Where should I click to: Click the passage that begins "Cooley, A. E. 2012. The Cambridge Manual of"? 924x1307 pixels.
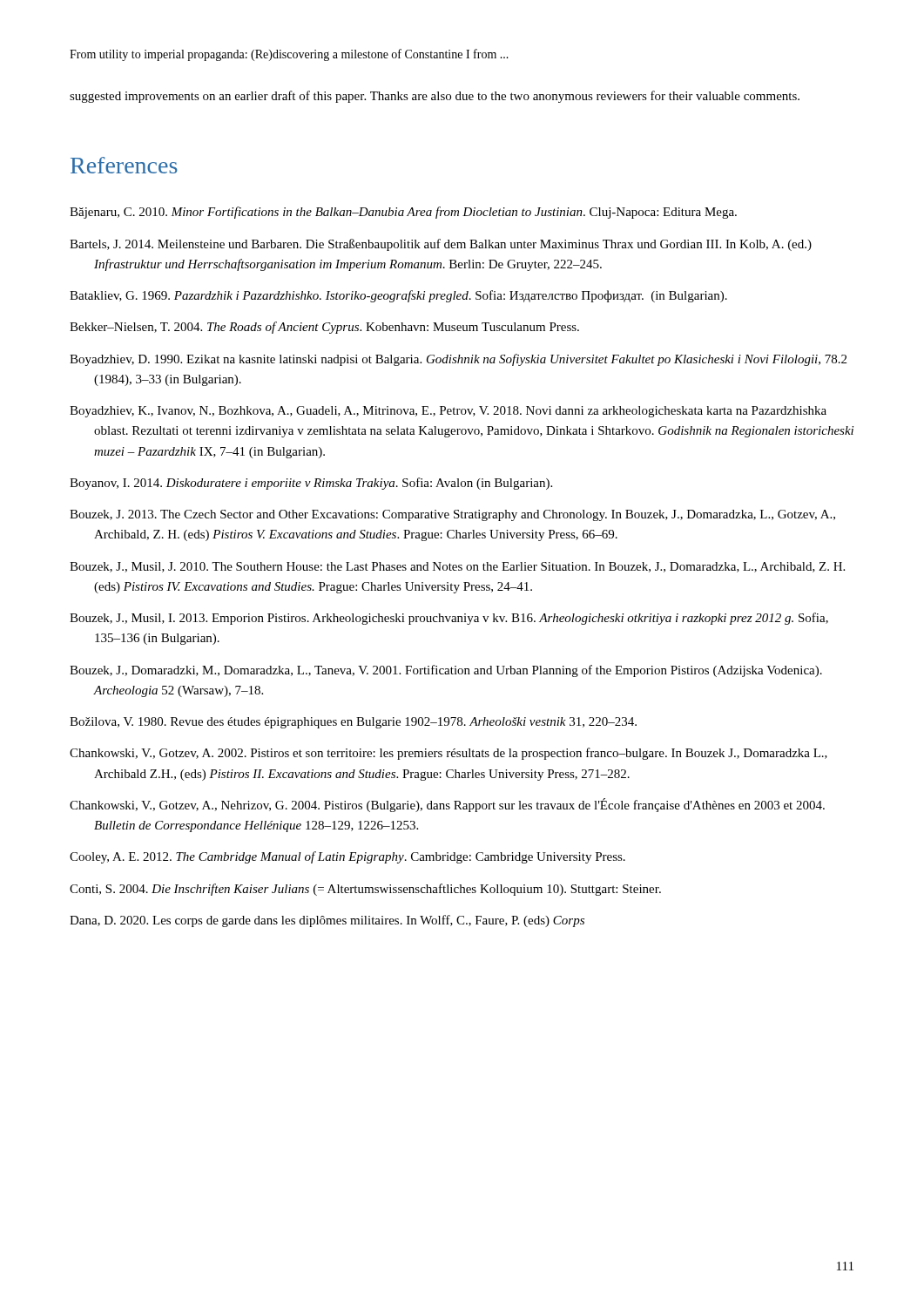pyautogui.click(x=348, y=857)
